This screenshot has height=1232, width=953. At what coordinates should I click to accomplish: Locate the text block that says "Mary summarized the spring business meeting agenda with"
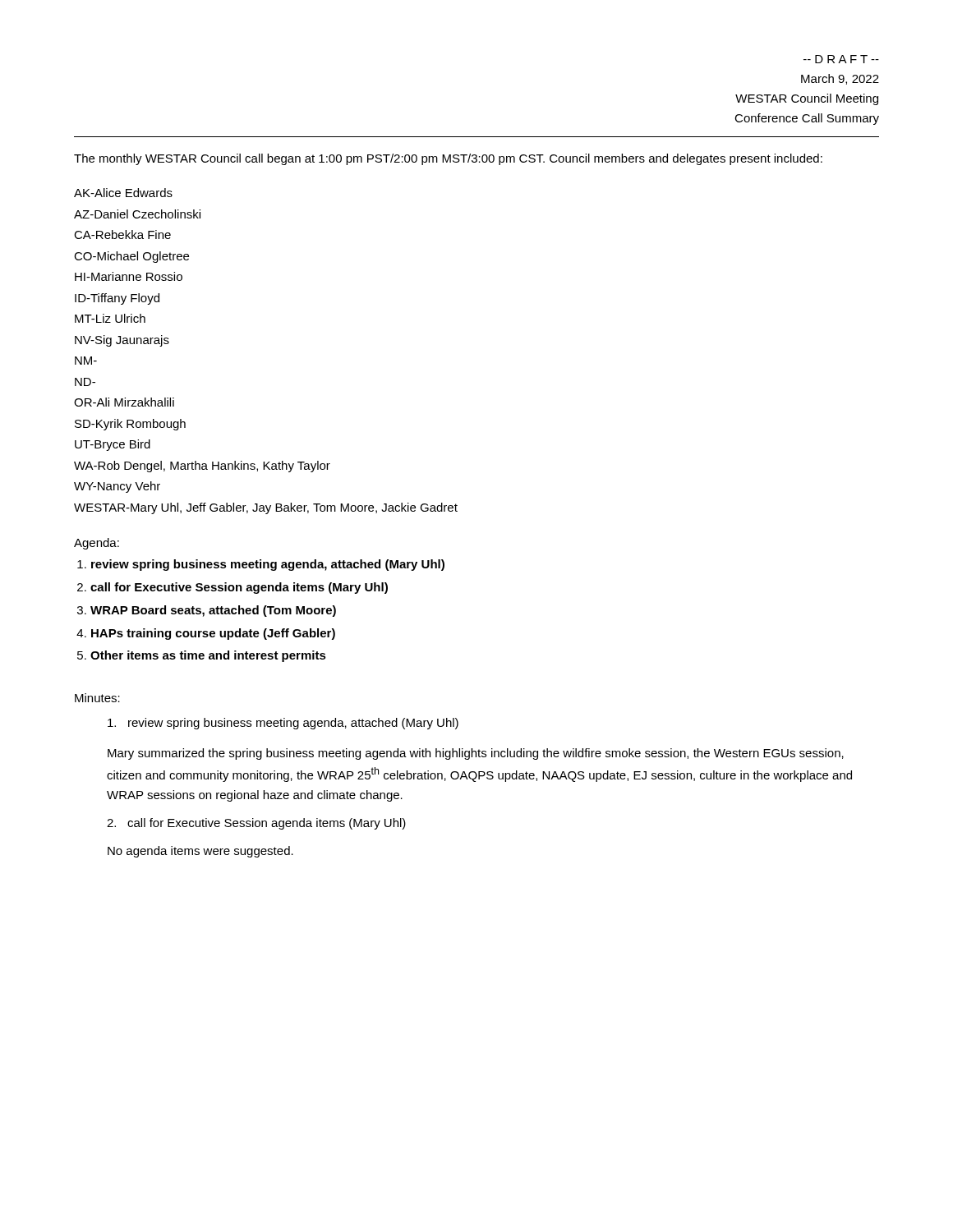(480, 774)
